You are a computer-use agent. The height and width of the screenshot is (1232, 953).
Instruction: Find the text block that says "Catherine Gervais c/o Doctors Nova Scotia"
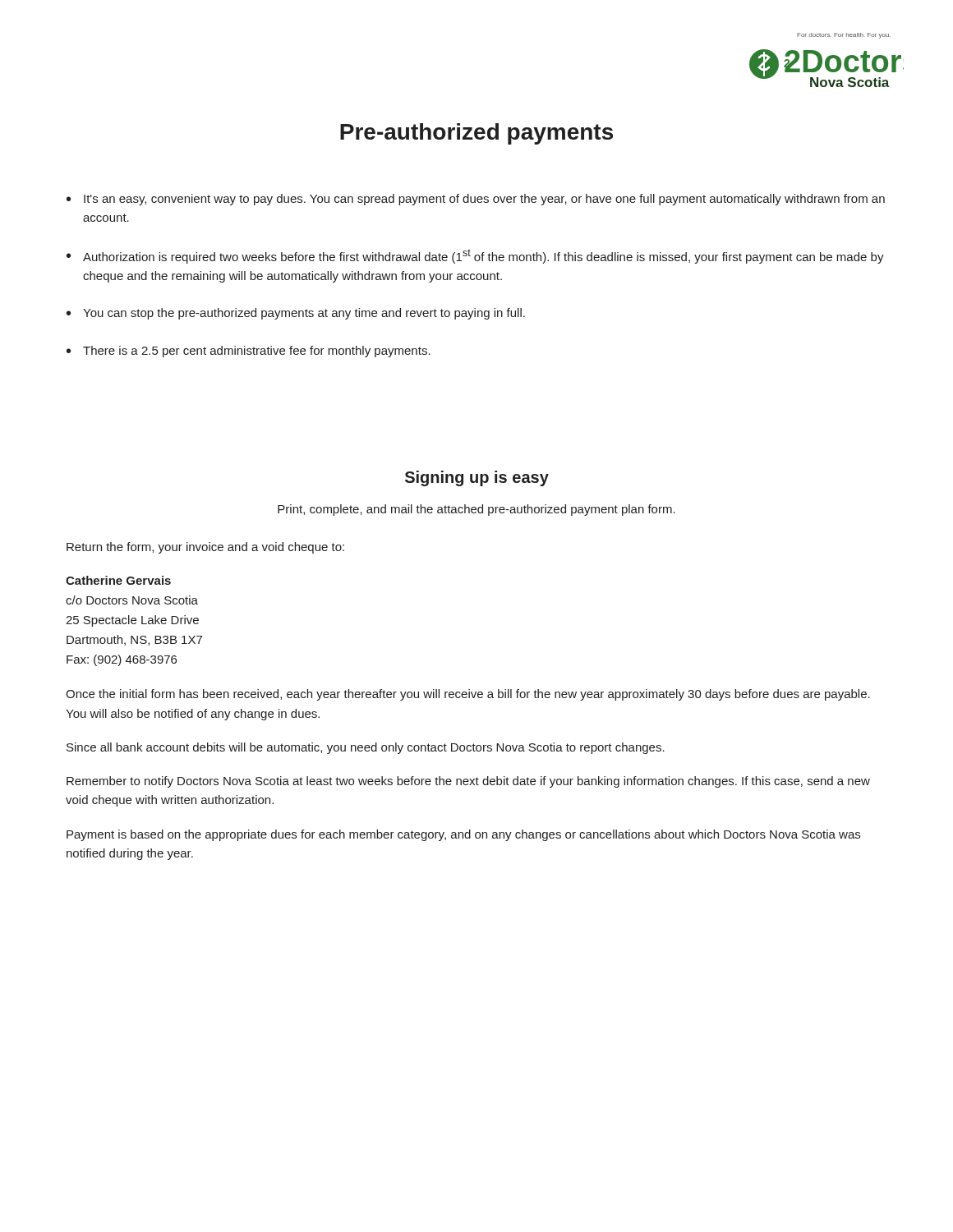[x=118, y=580]
